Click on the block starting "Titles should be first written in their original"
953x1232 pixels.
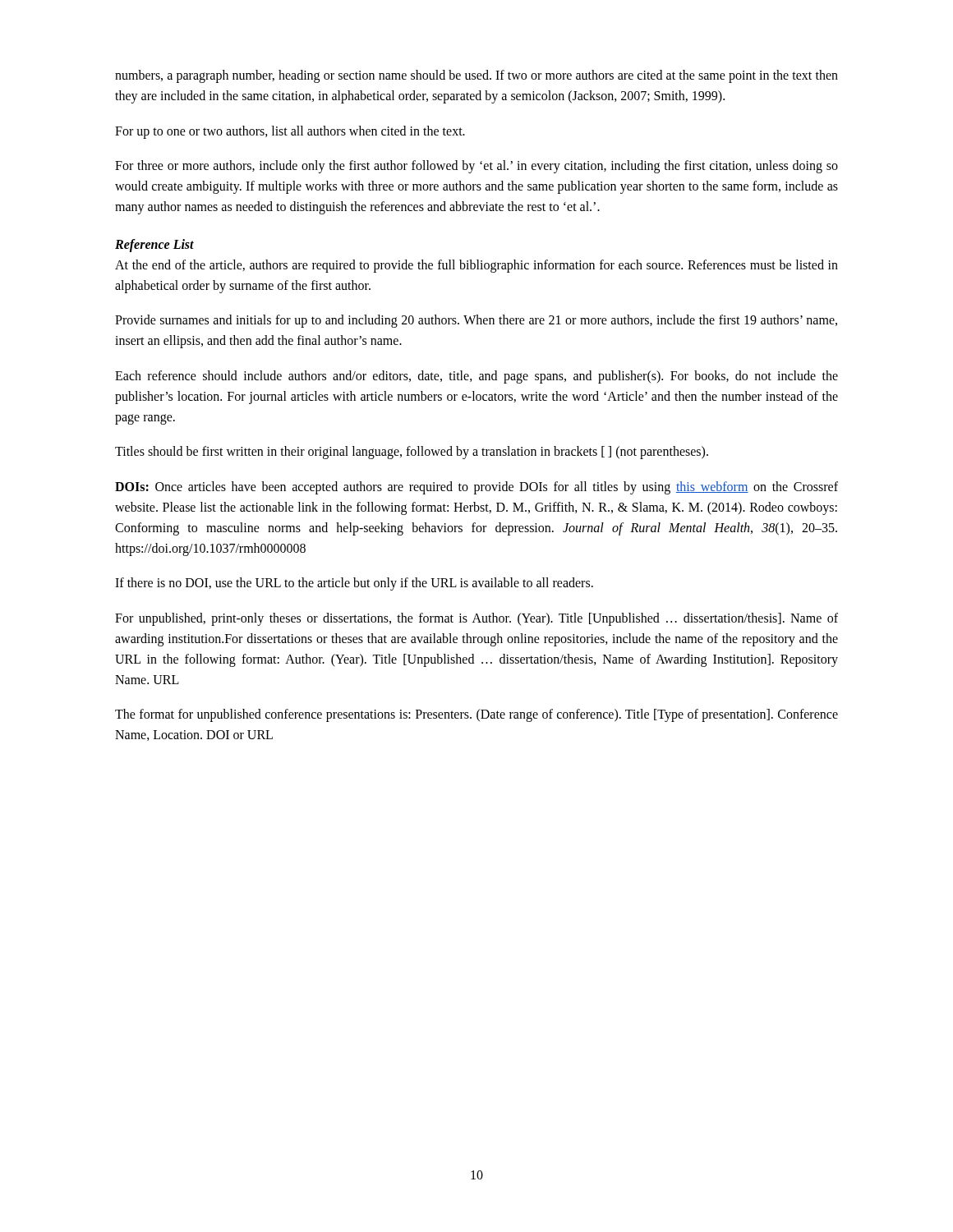tap(412, 452)
